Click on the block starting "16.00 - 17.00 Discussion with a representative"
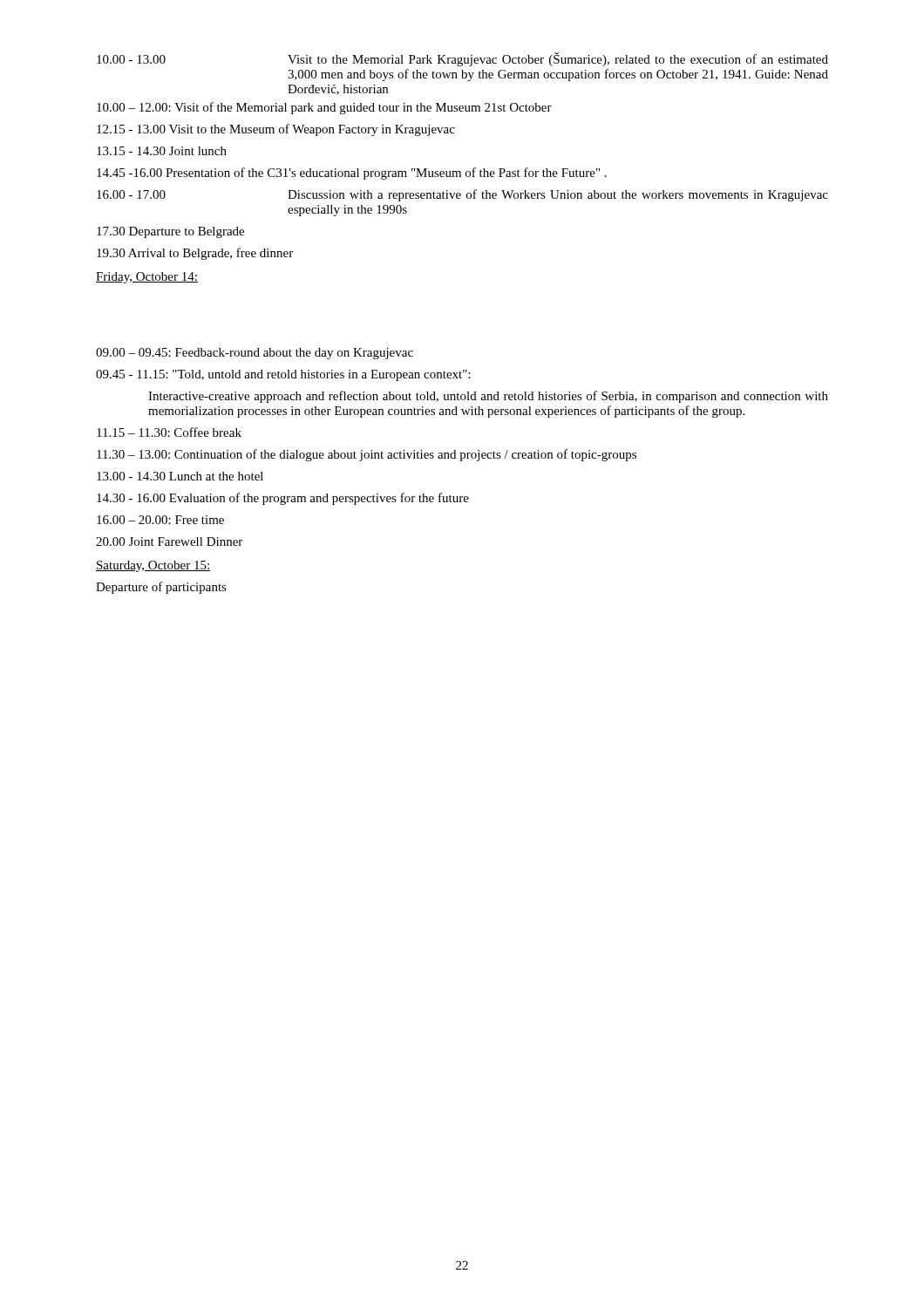 (x=462, y=202)
